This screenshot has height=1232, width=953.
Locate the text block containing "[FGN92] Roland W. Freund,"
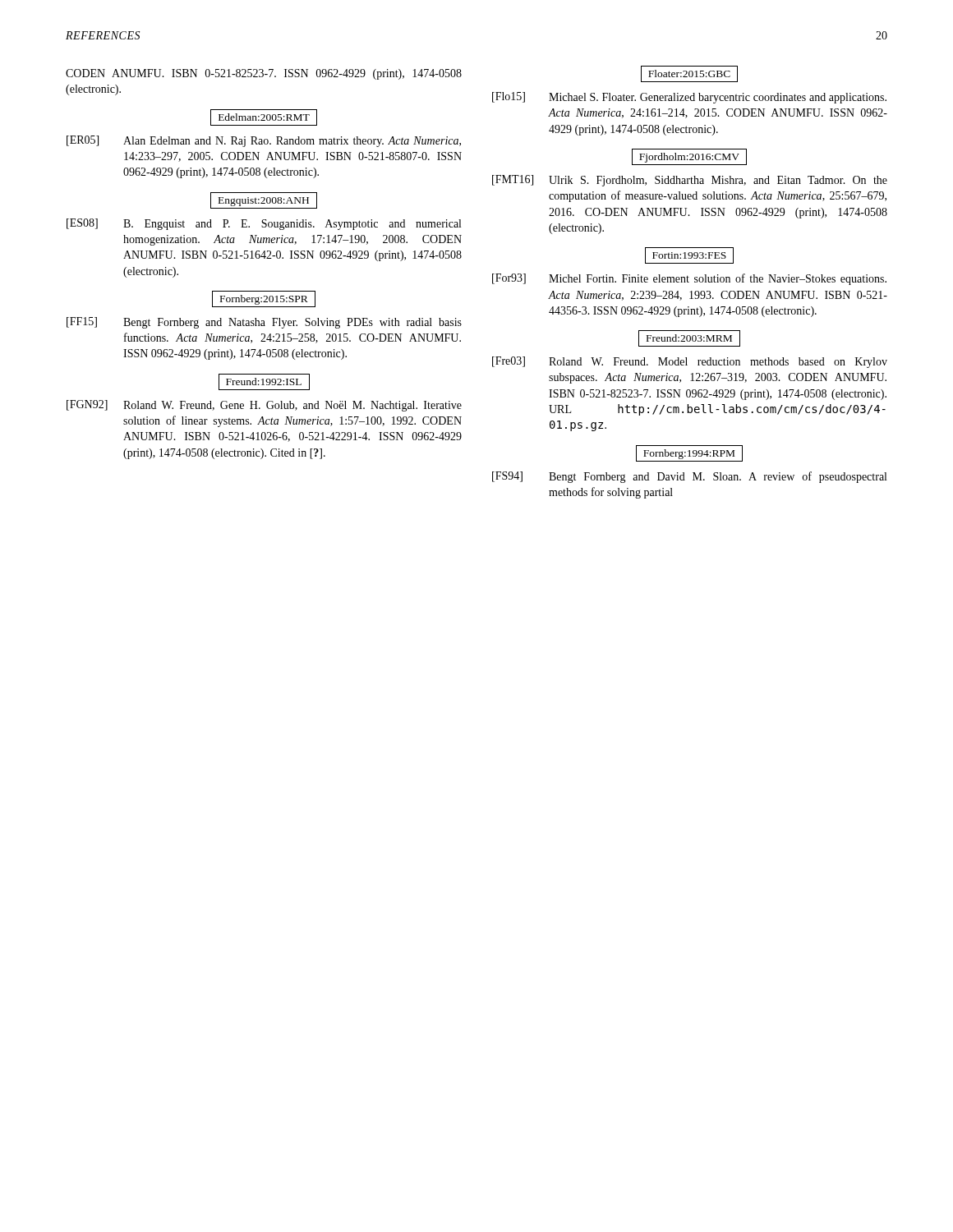click(x=264, y=429)
